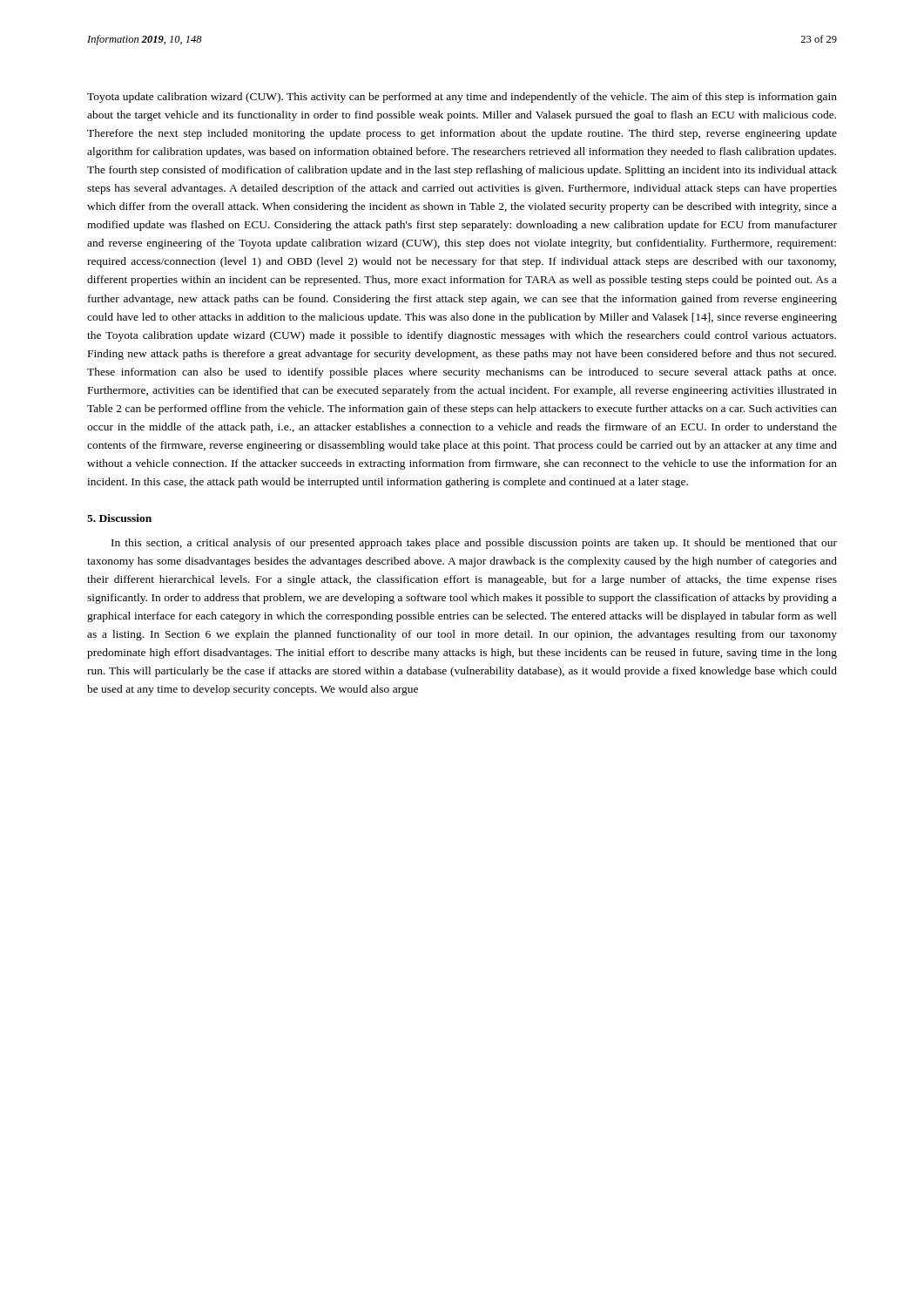Find the block on this page that starts "Toyota update calibration wizard (CUW)."

462,289
